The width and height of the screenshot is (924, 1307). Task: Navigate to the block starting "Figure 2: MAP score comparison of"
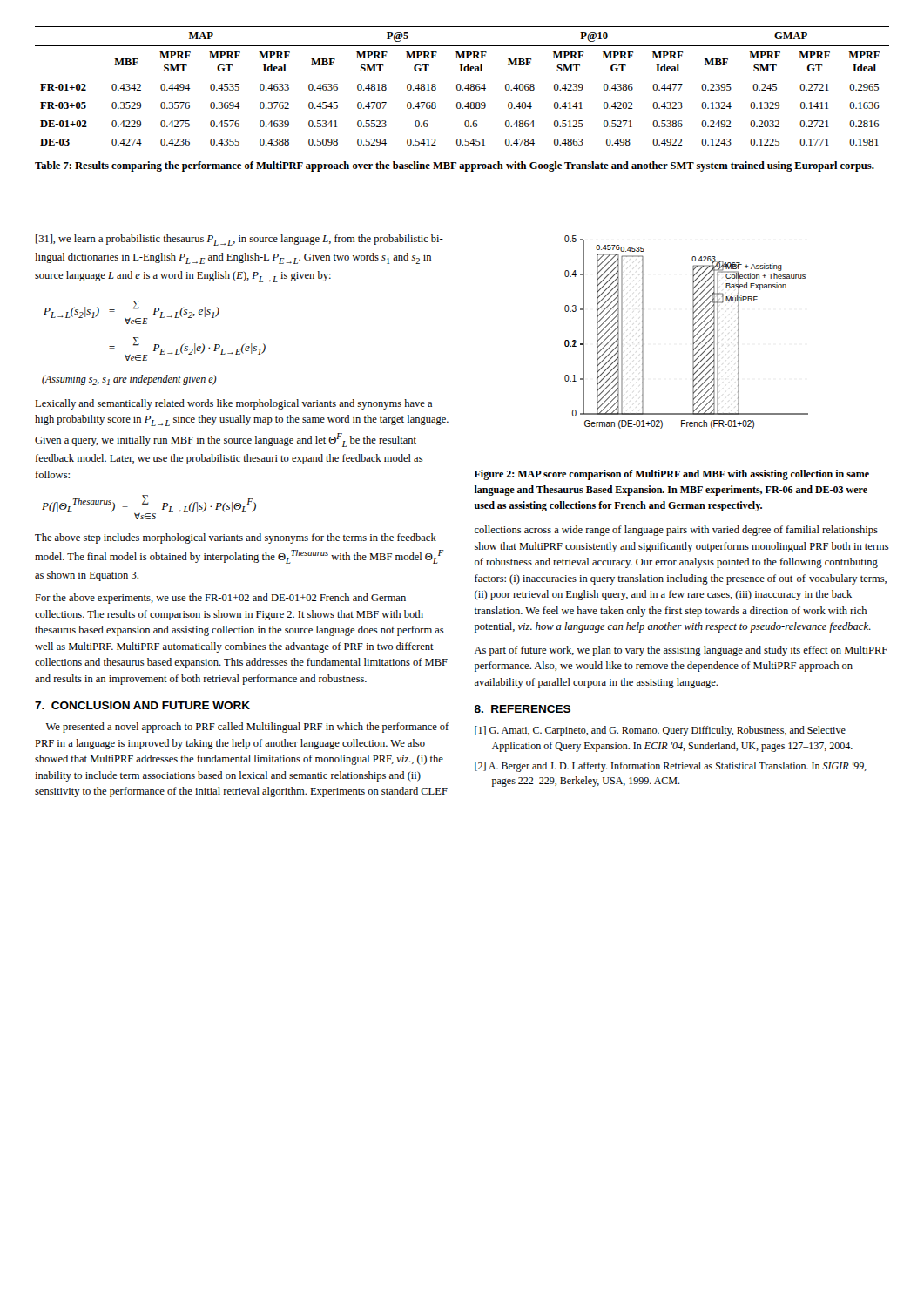(672, 489)
